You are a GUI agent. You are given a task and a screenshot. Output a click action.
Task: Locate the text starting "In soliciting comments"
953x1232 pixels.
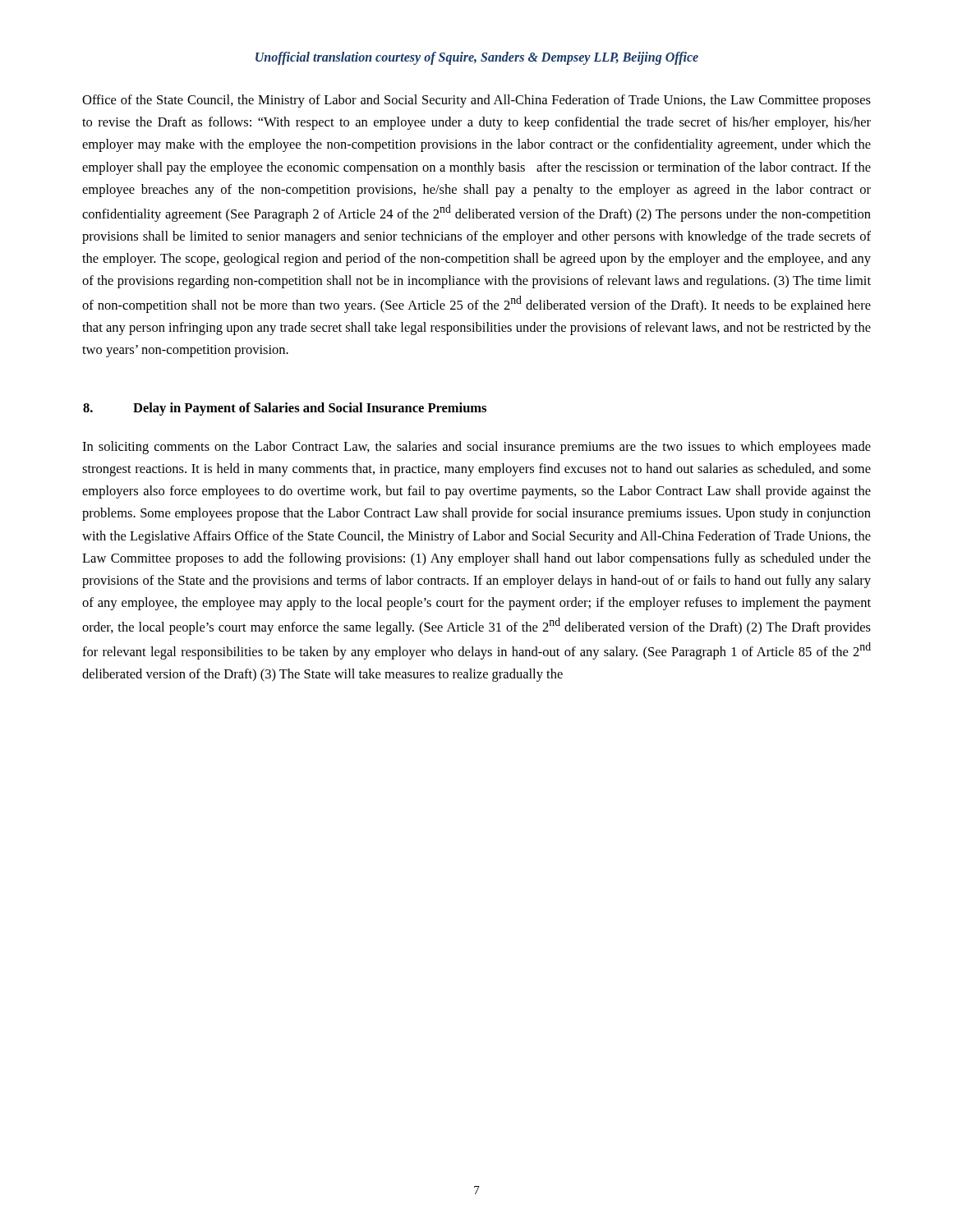pos(476,560)
